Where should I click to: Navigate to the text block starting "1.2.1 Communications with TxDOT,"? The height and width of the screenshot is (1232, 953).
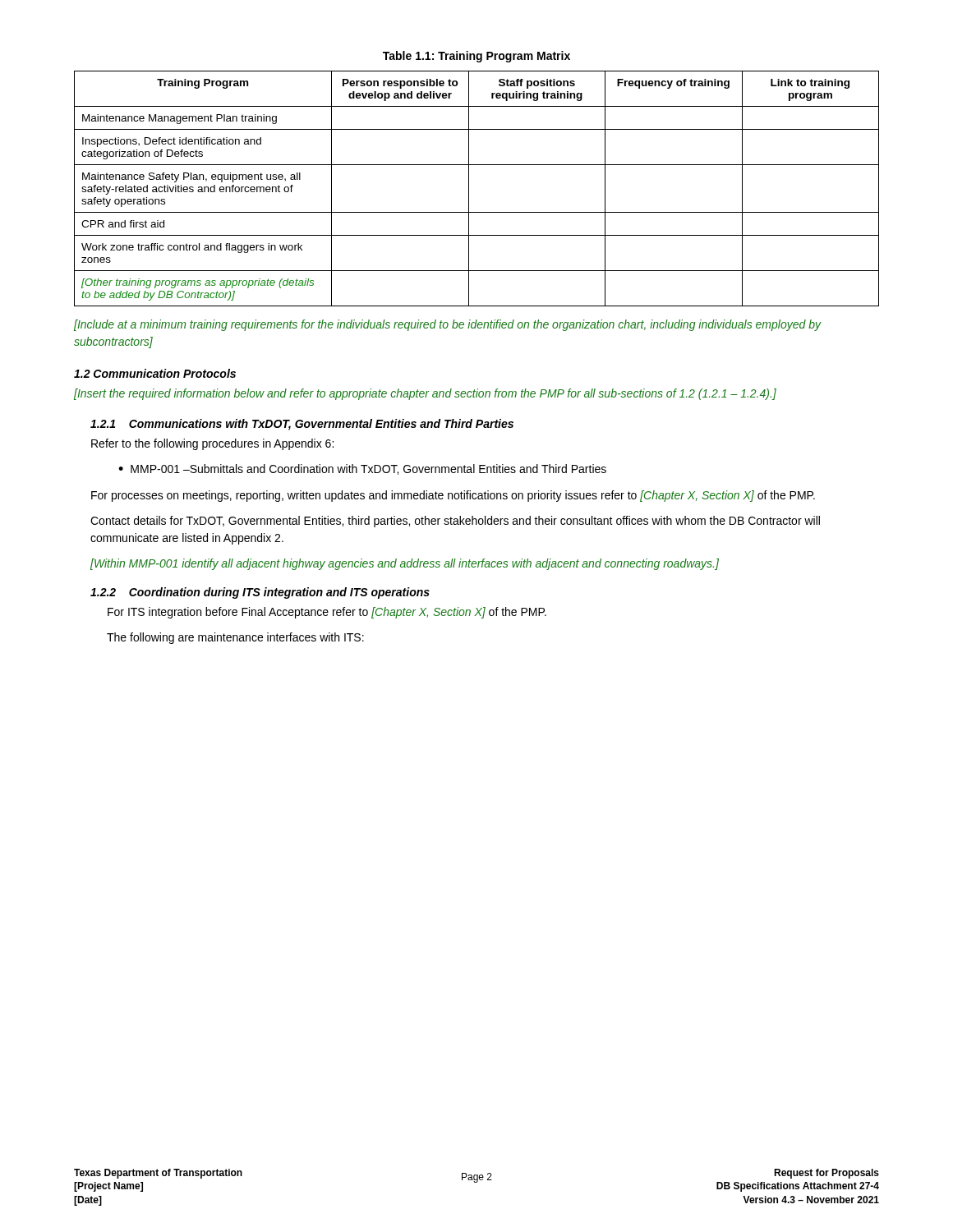[302, 424]
